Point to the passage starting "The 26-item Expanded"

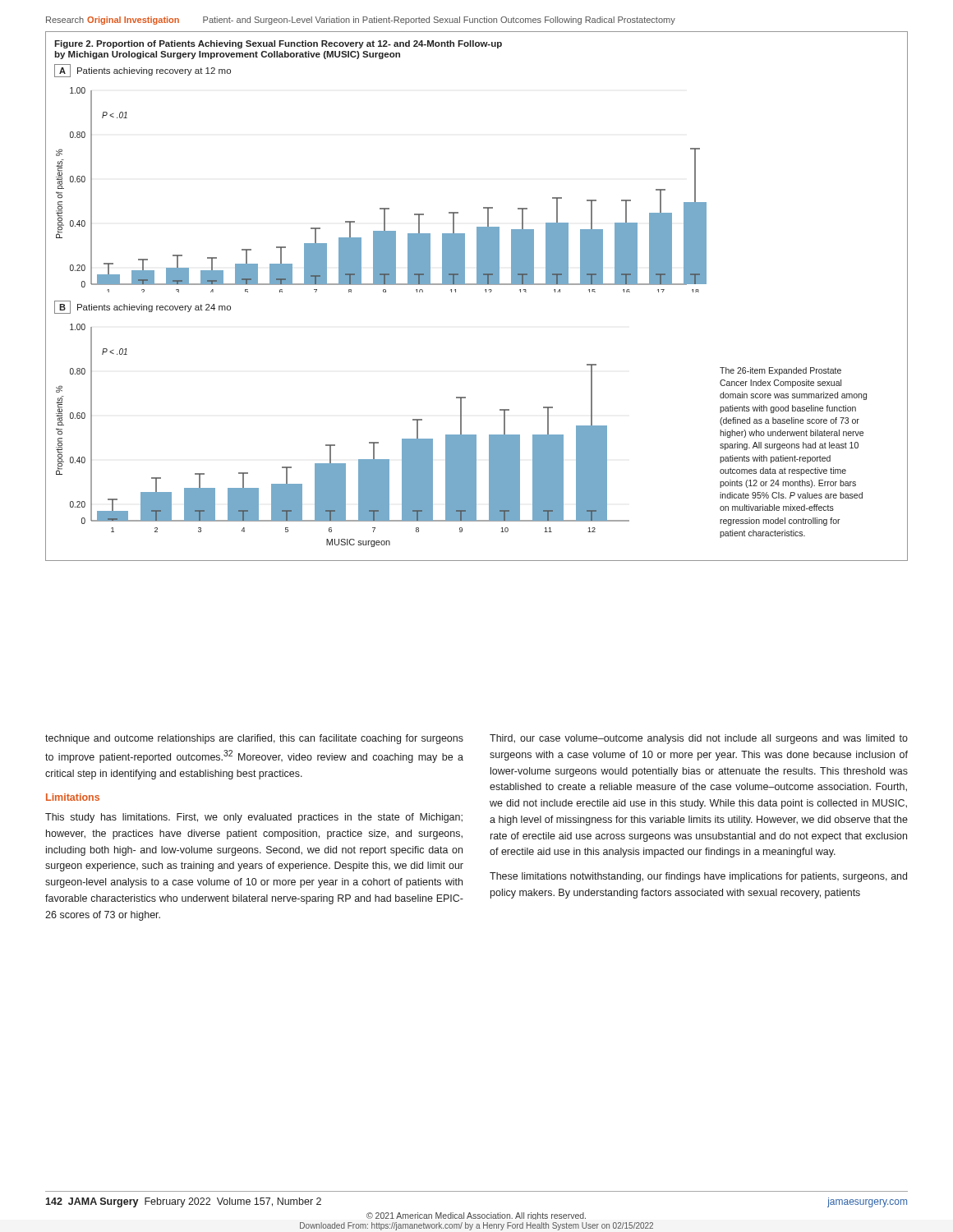pyautogui.click(x=794, y=452)
